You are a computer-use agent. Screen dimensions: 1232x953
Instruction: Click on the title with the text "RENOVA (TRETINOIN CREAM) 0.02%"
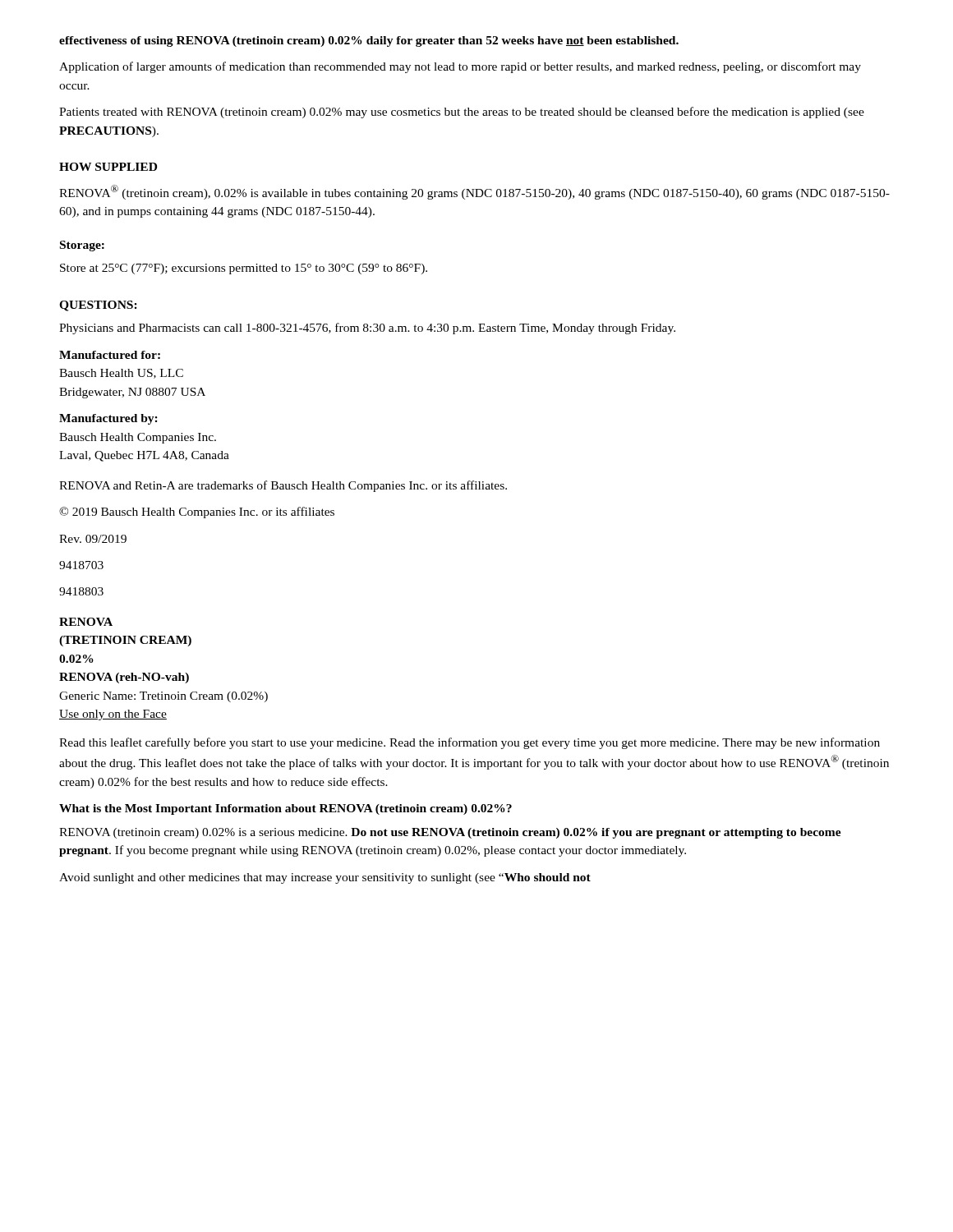pyautogui.click(x=86, y=622)
